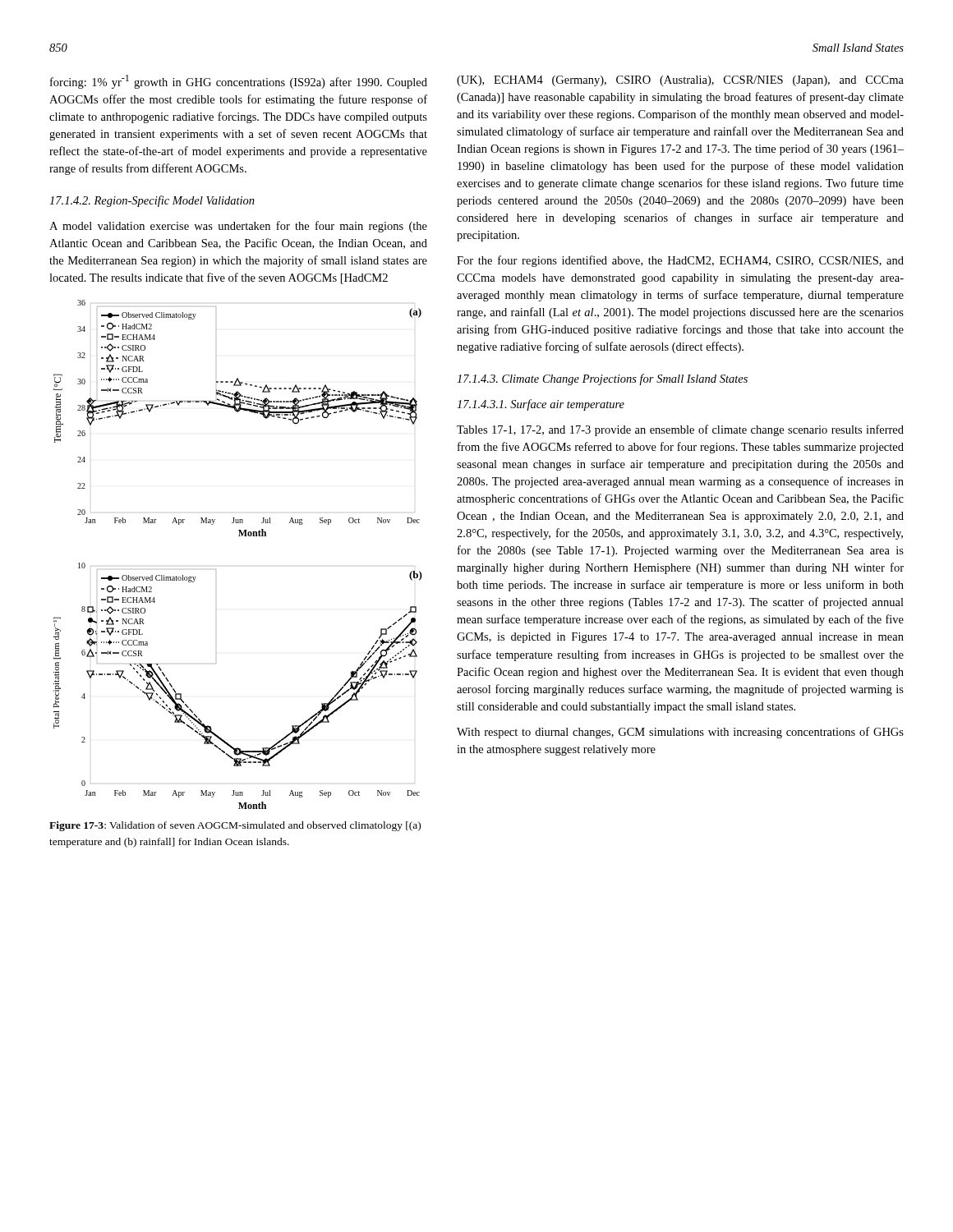Find the section header containing "17.1.4.3.1. Surface air temperature"

coord(541,404)
